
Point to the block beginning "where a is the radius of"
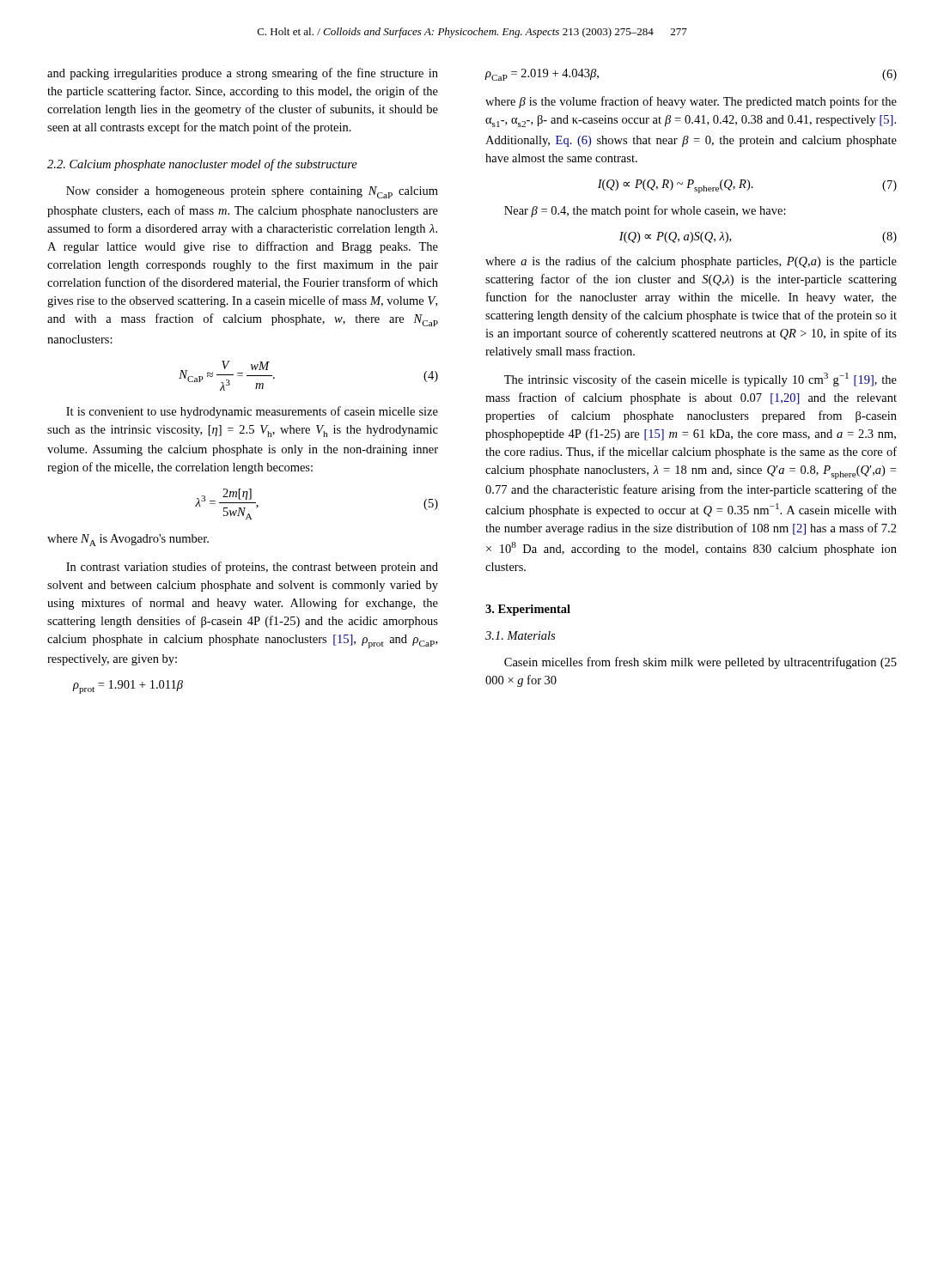(691, 306)
